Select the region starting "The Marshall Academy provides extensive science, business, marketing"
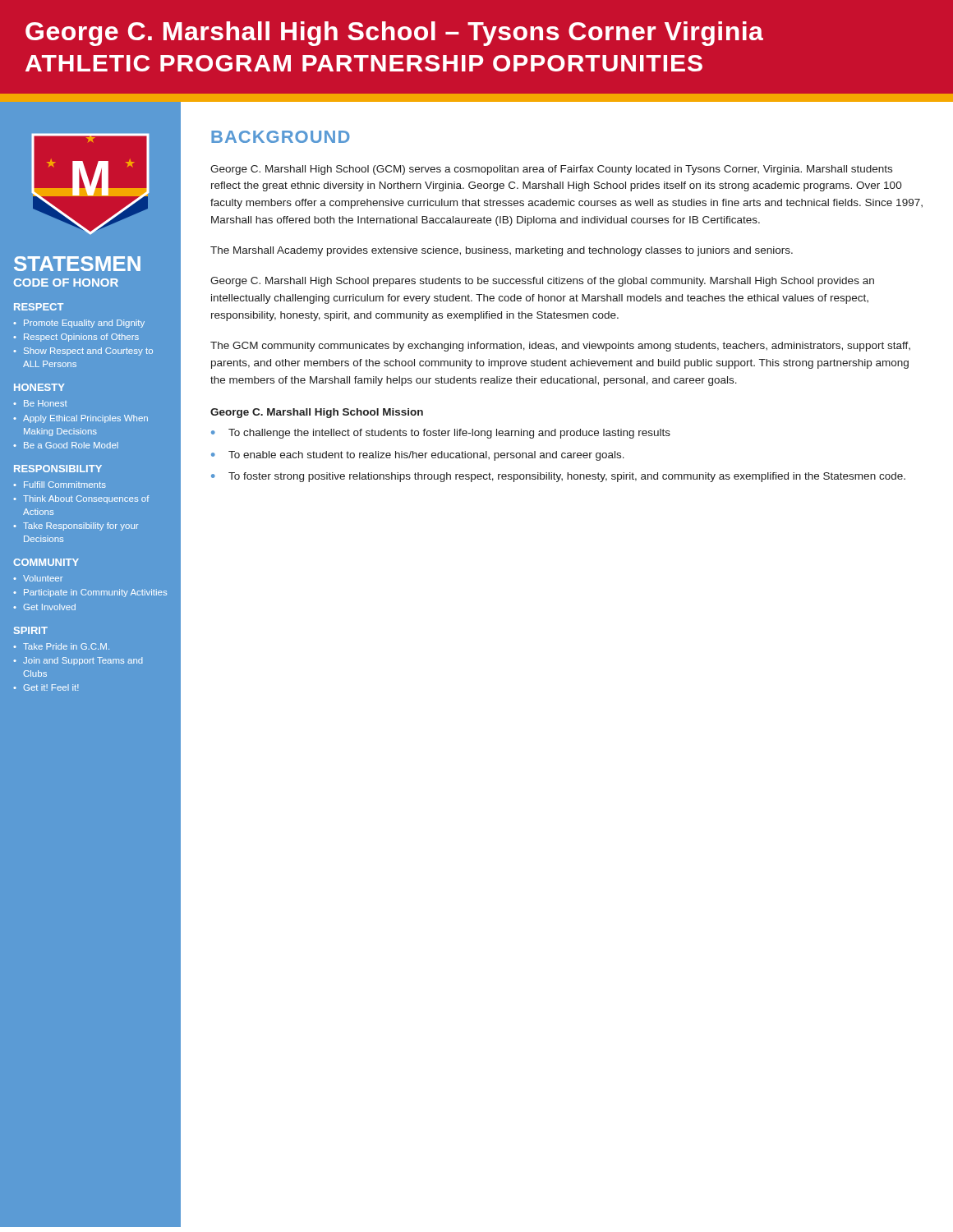Image resolution: width=953 pixels, height=1232 pixels. click(x=502, y=250)
